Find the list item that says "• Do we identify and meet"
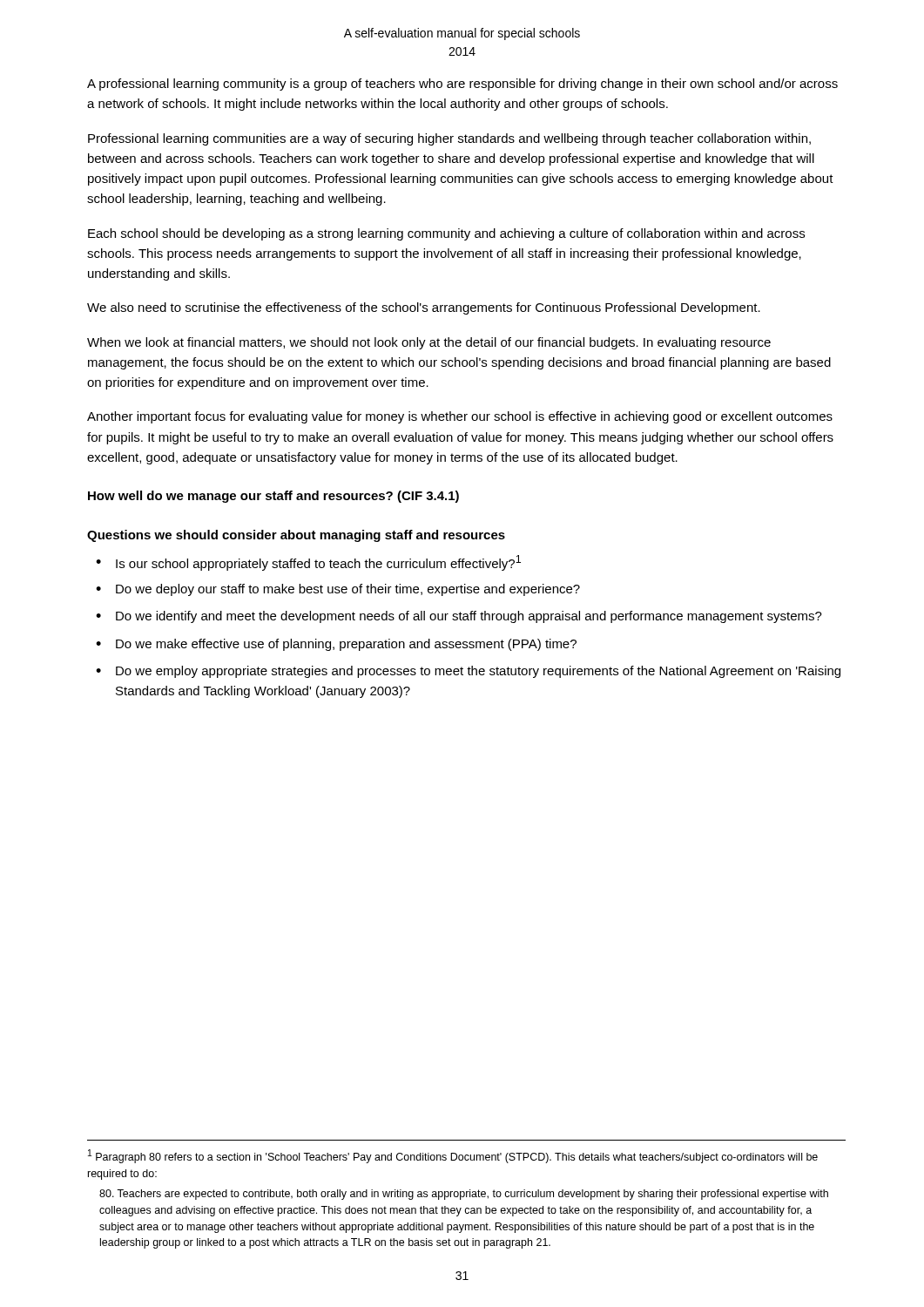Screen dimensions: 1307x924 (471, 617)
